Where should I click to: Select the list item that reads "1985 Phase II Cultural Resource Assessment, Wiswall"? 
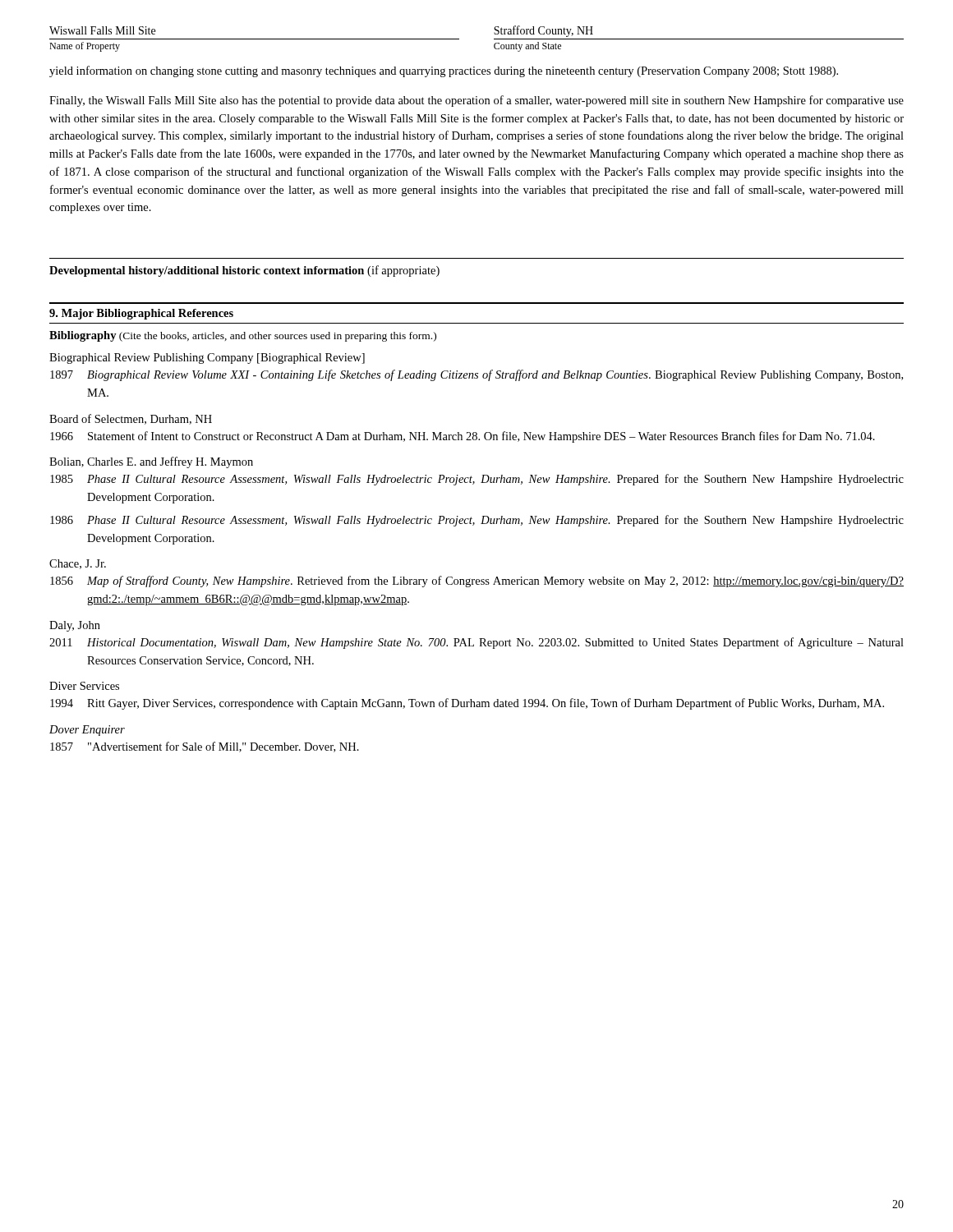point(476,489)
